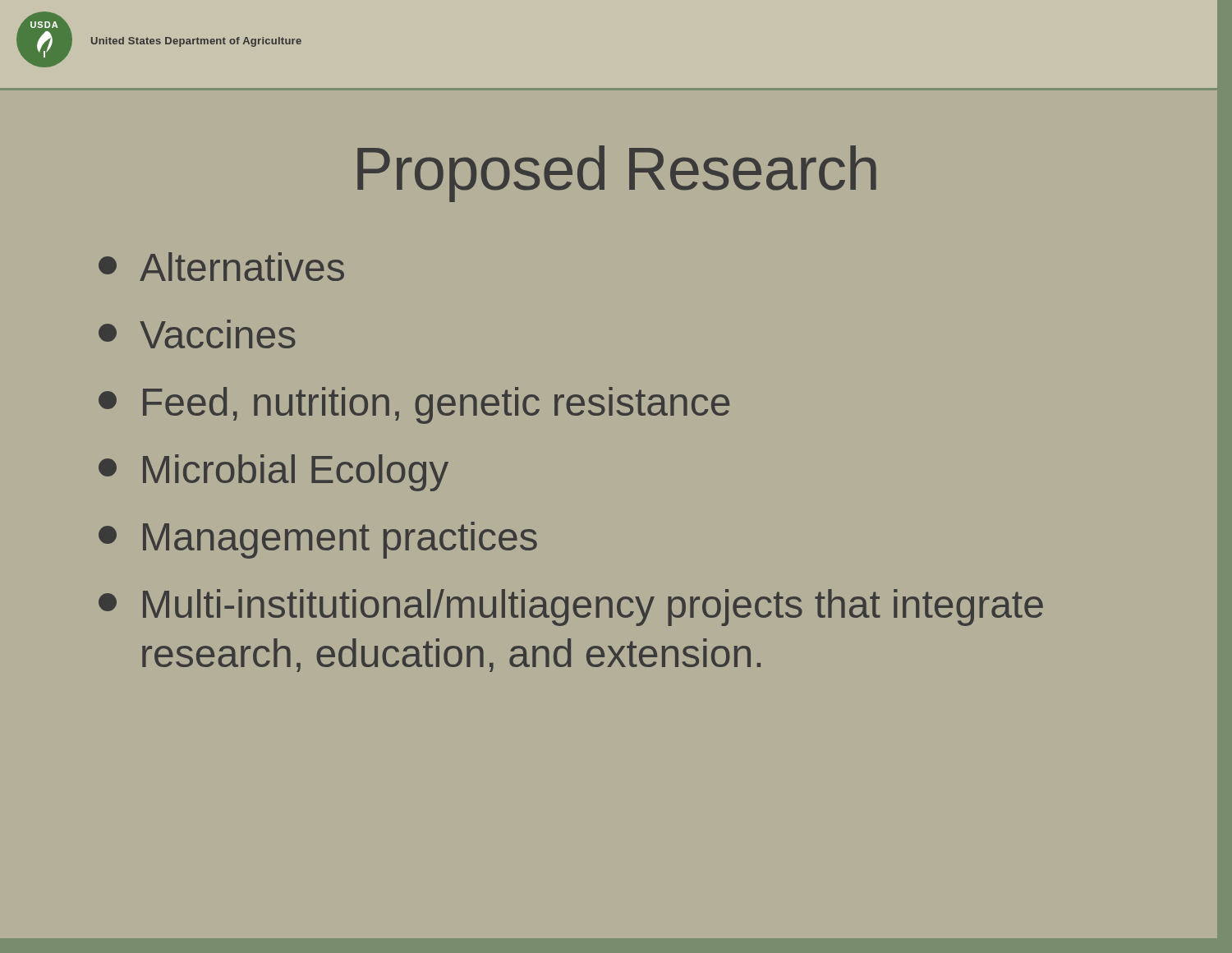
Task: Select the list item with the text "Management practices"
Action: coord(318,540)
